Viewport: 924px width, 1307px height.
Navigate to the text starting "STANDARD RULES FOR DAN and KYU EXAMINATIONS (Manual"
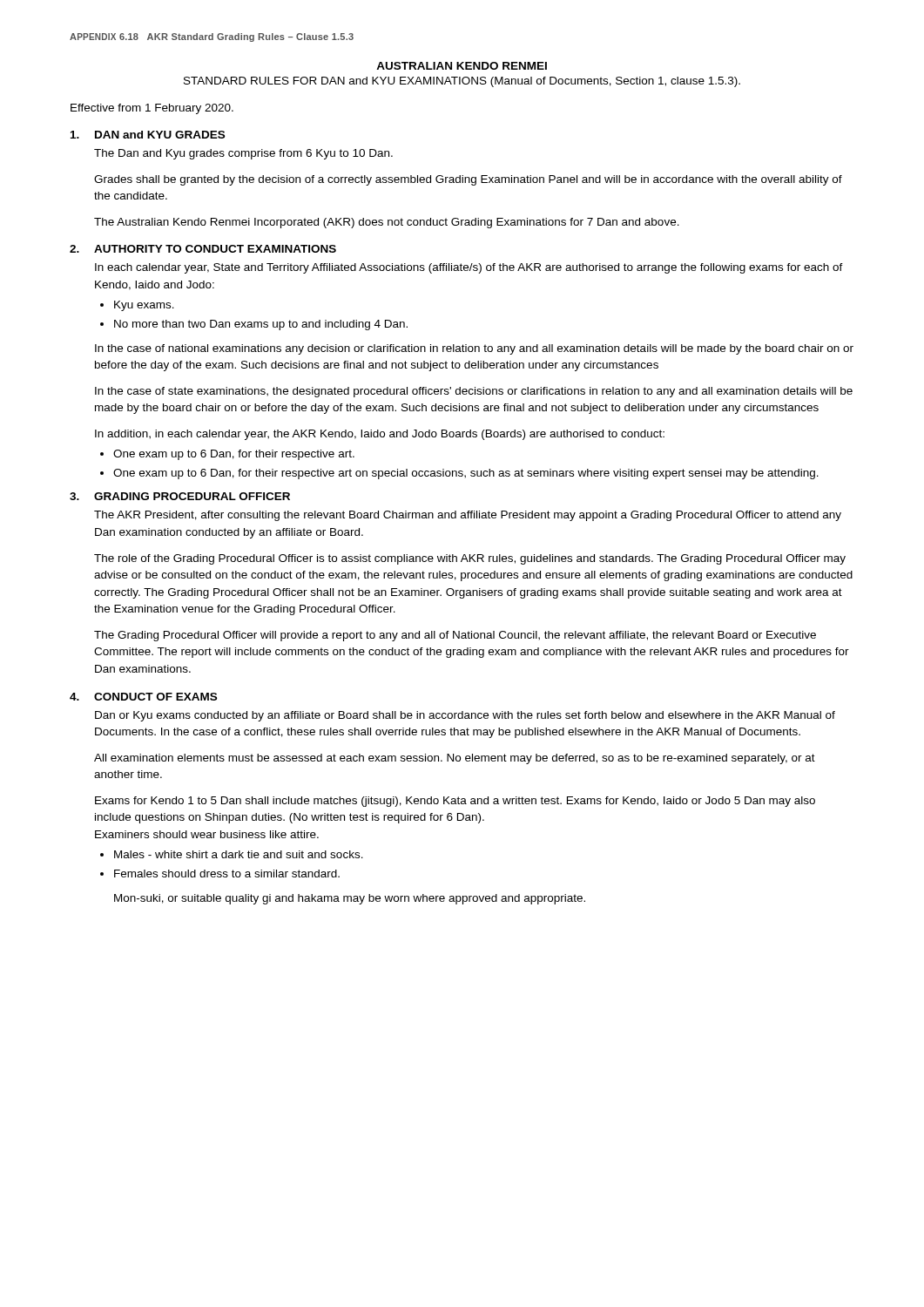(462, 81)
